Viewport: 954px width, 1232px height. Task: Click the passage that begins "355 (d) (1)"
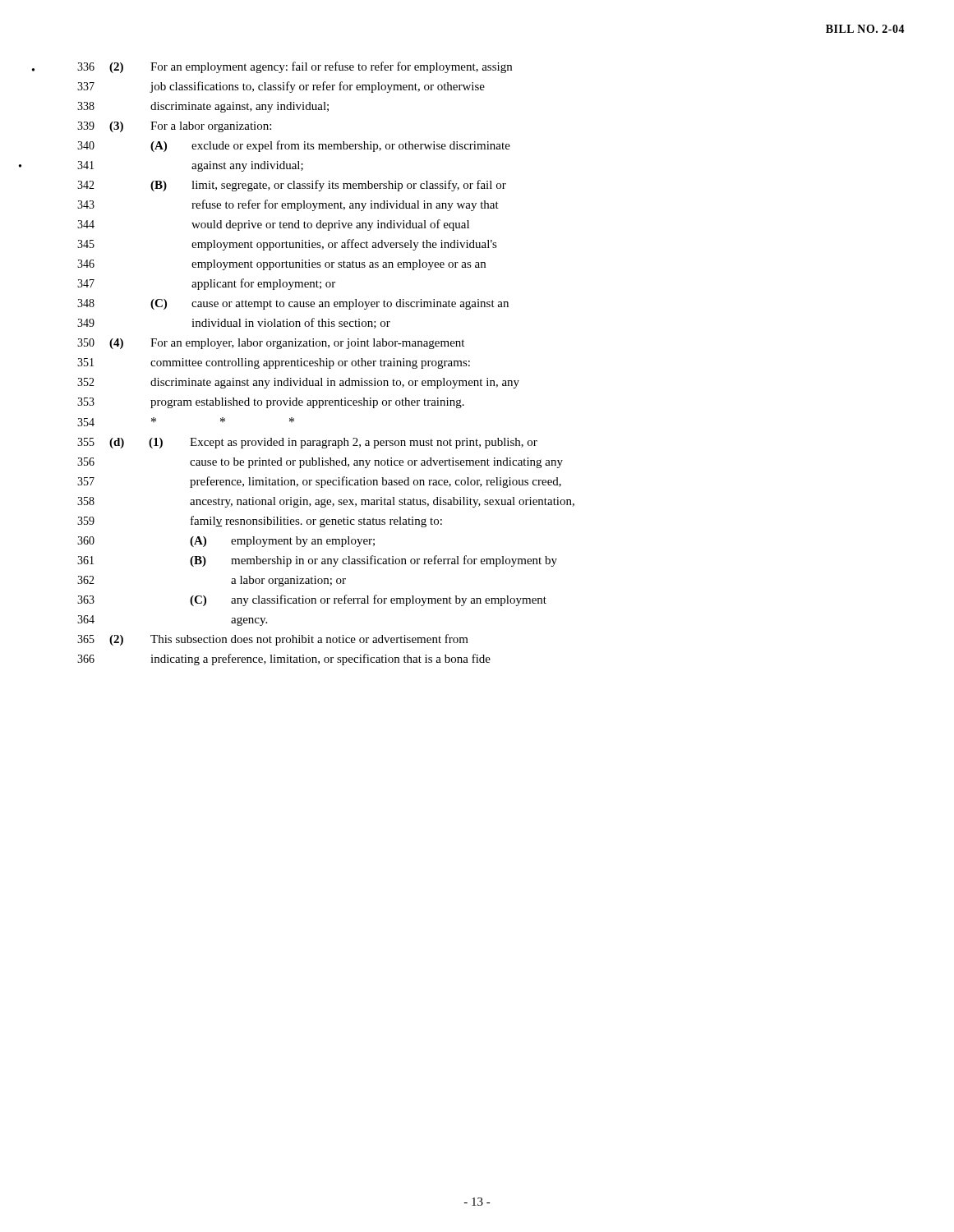pos(477,442)
